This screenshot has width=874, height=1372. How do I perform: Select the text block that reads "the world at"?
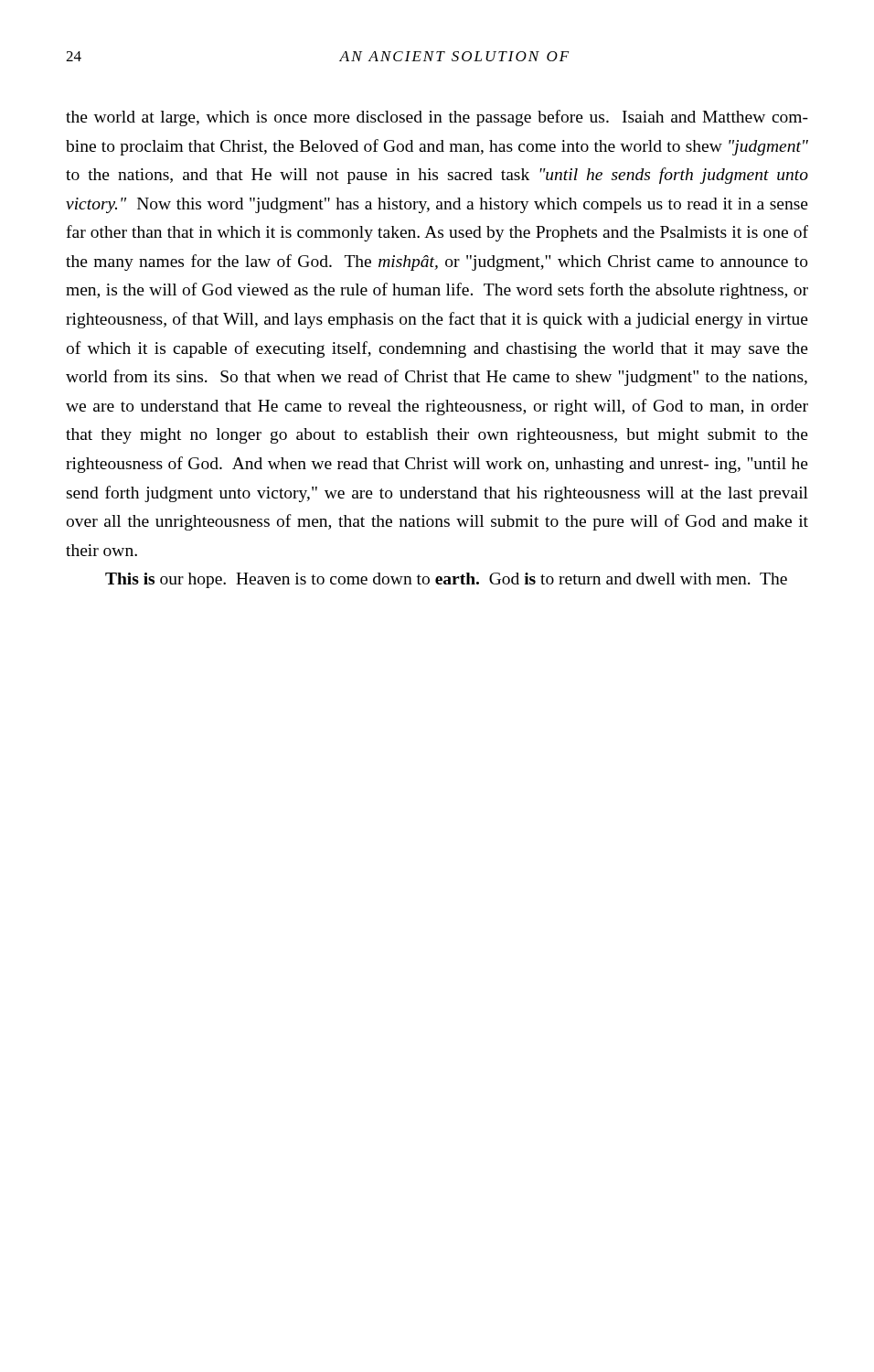(x=437, y=348)
